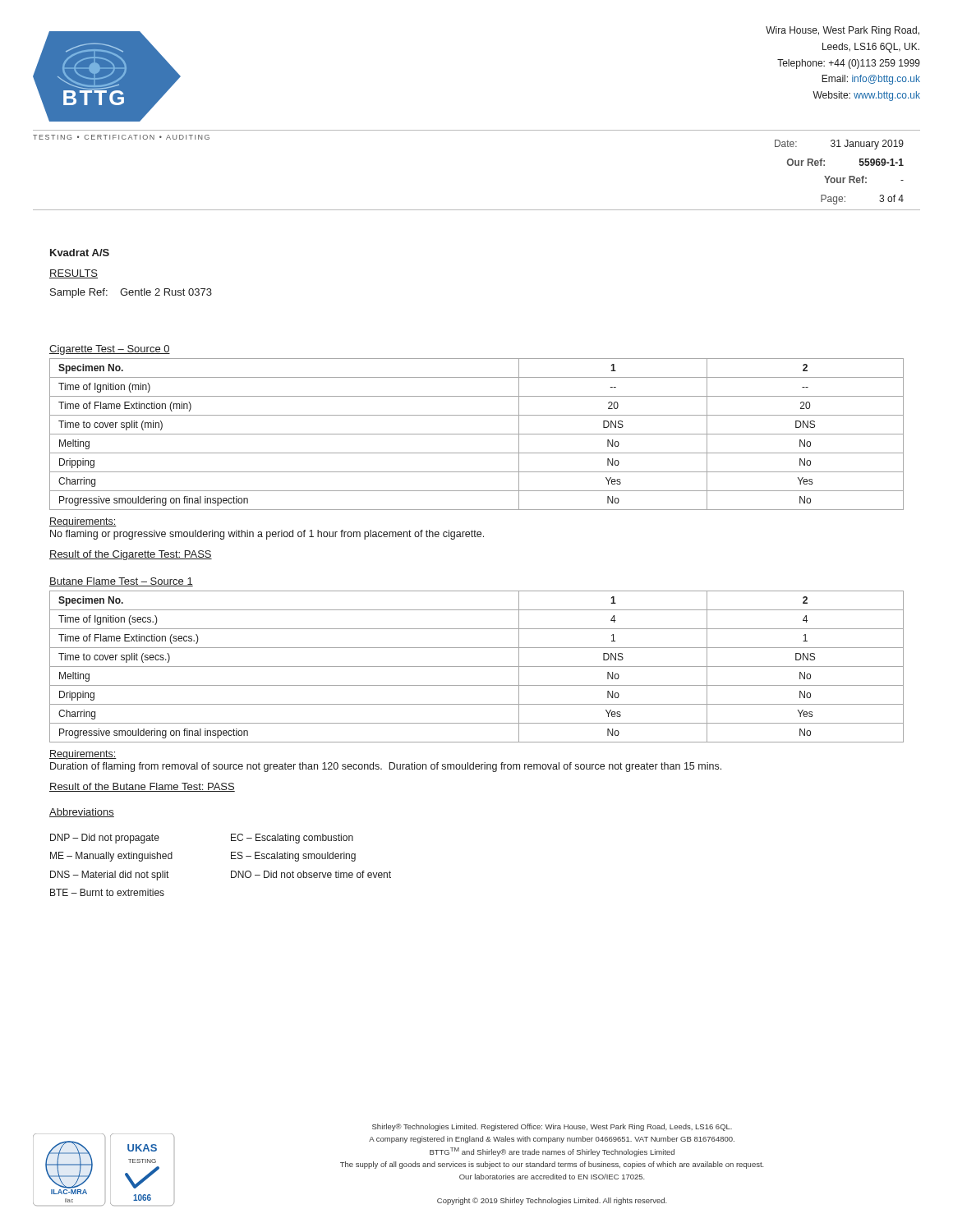
Task: Find the block starting "DNO – Did not observe"
Action: coord(311,875)
